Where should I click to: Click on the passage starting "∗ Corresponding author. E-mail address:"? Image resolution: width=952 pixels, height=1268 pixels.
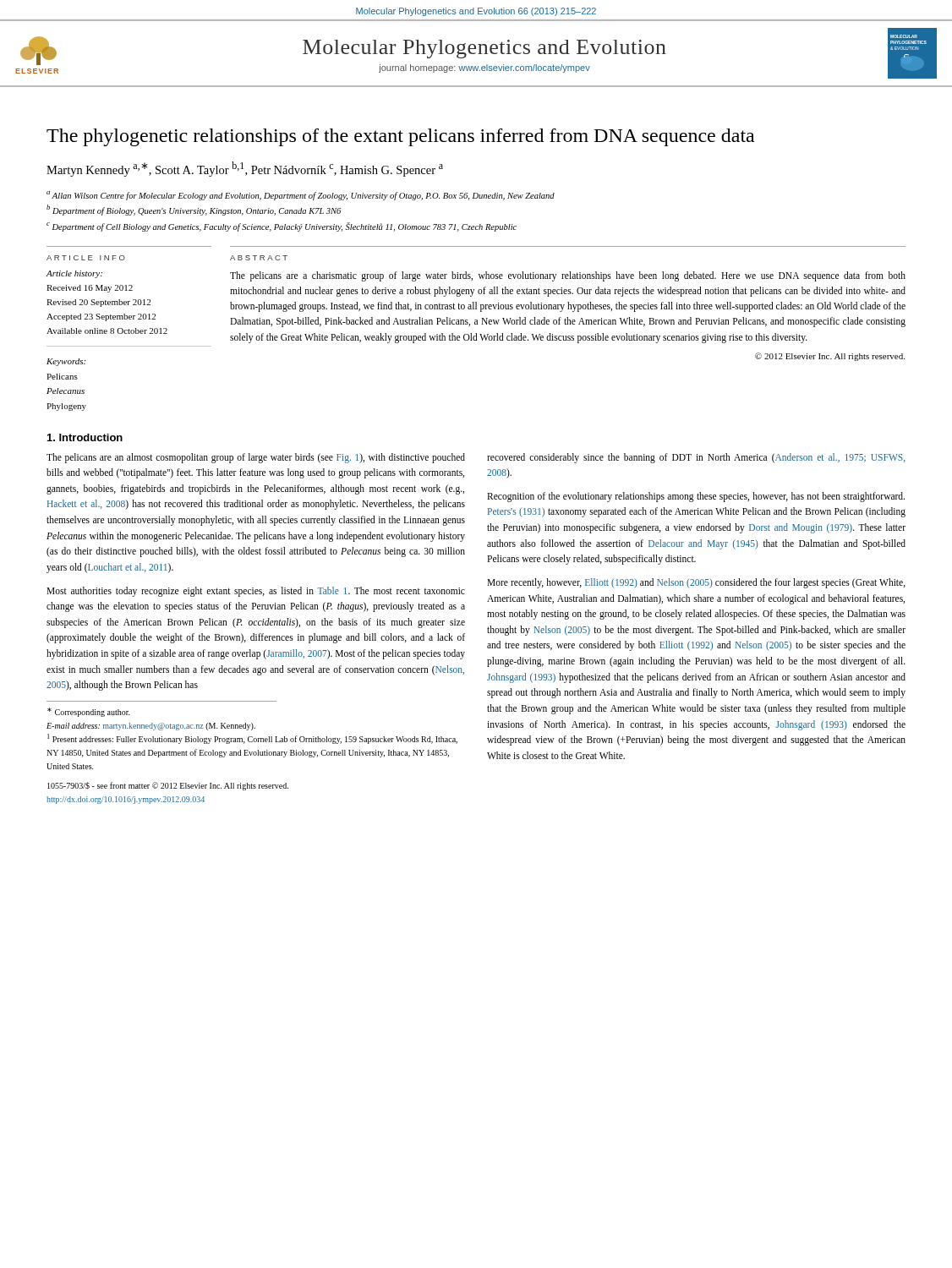[x=252, y=738]
